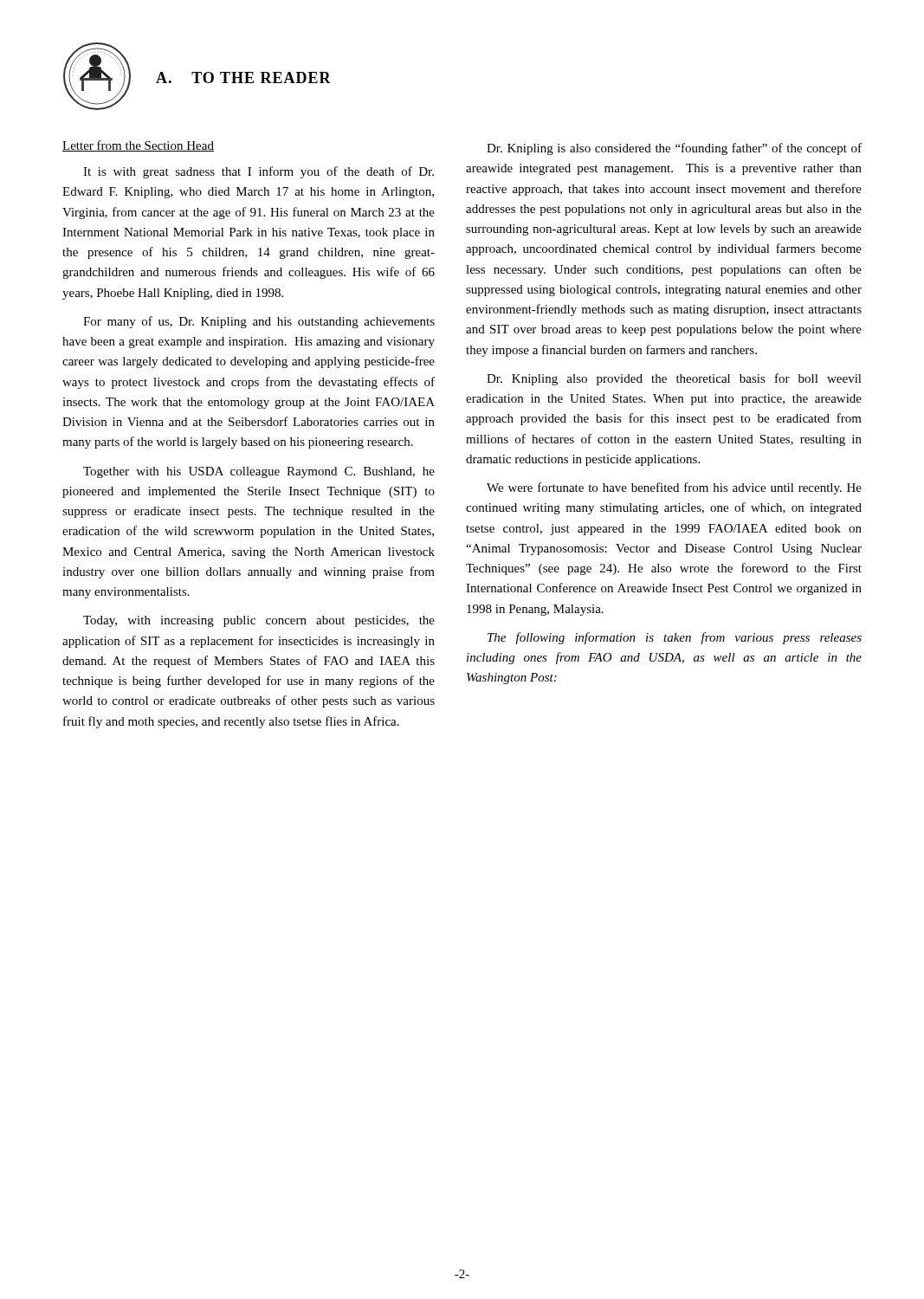Locate the text block that says "Dr. Knipling also provided the theoretical basis"
The width and height of the screenshot is (924, 1299).
coord(664,418)
